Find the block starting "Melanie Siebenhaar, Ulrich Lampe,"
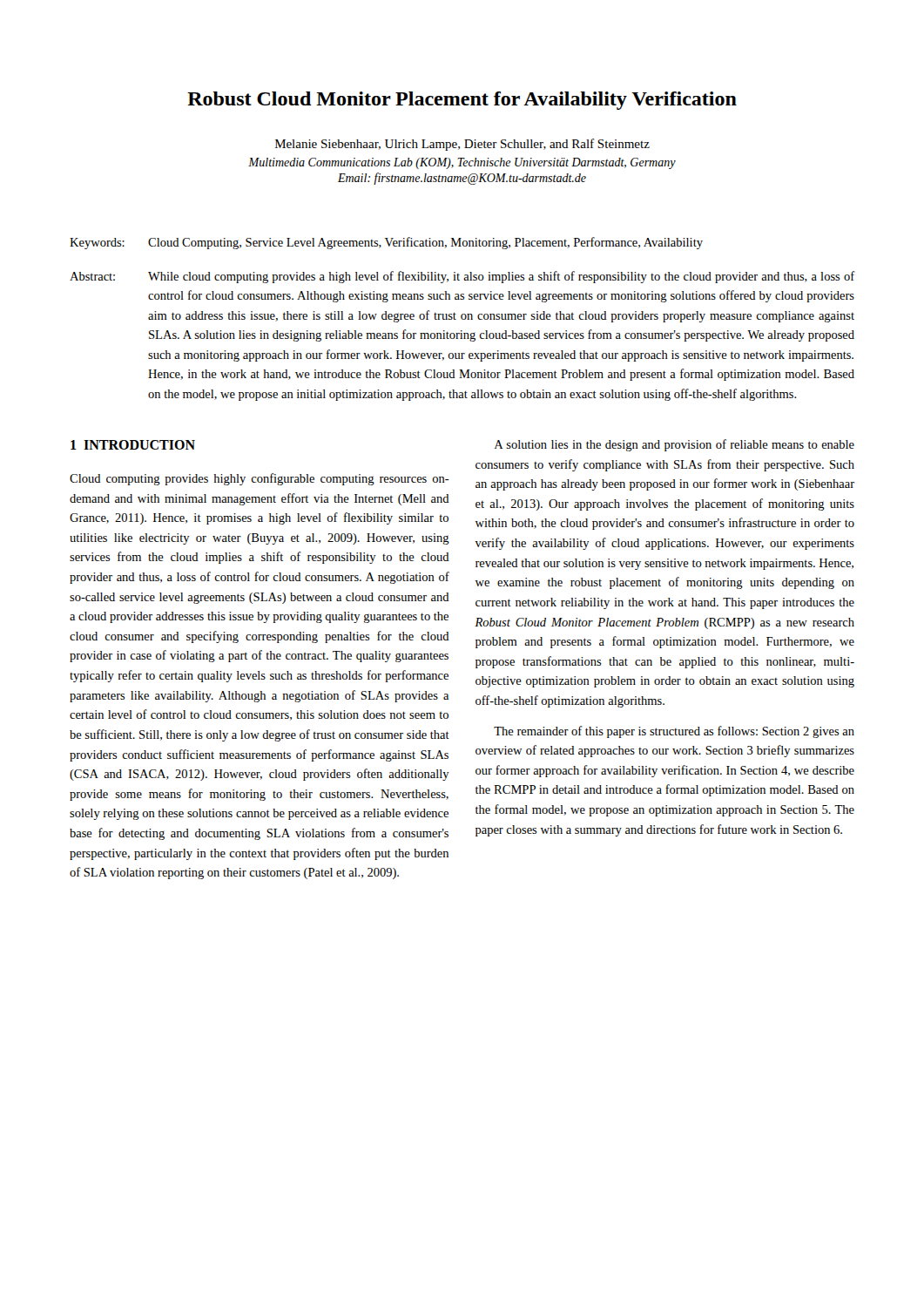 point(462,144)
